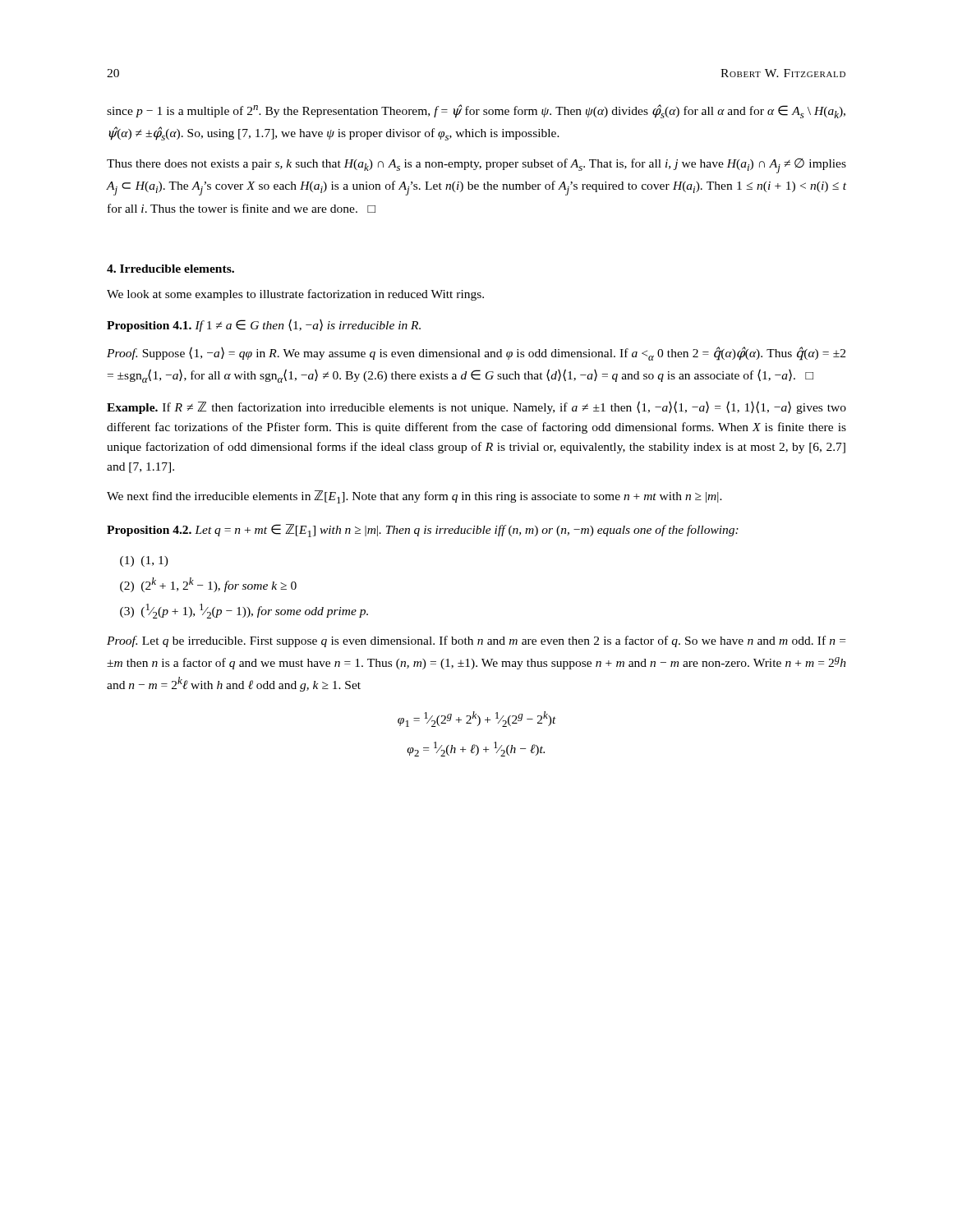The width and height of the screenshot is (953, 1232).
Task: Find the element starting "Proposition 4.2. Let q ="
Action: coord(476,531)
